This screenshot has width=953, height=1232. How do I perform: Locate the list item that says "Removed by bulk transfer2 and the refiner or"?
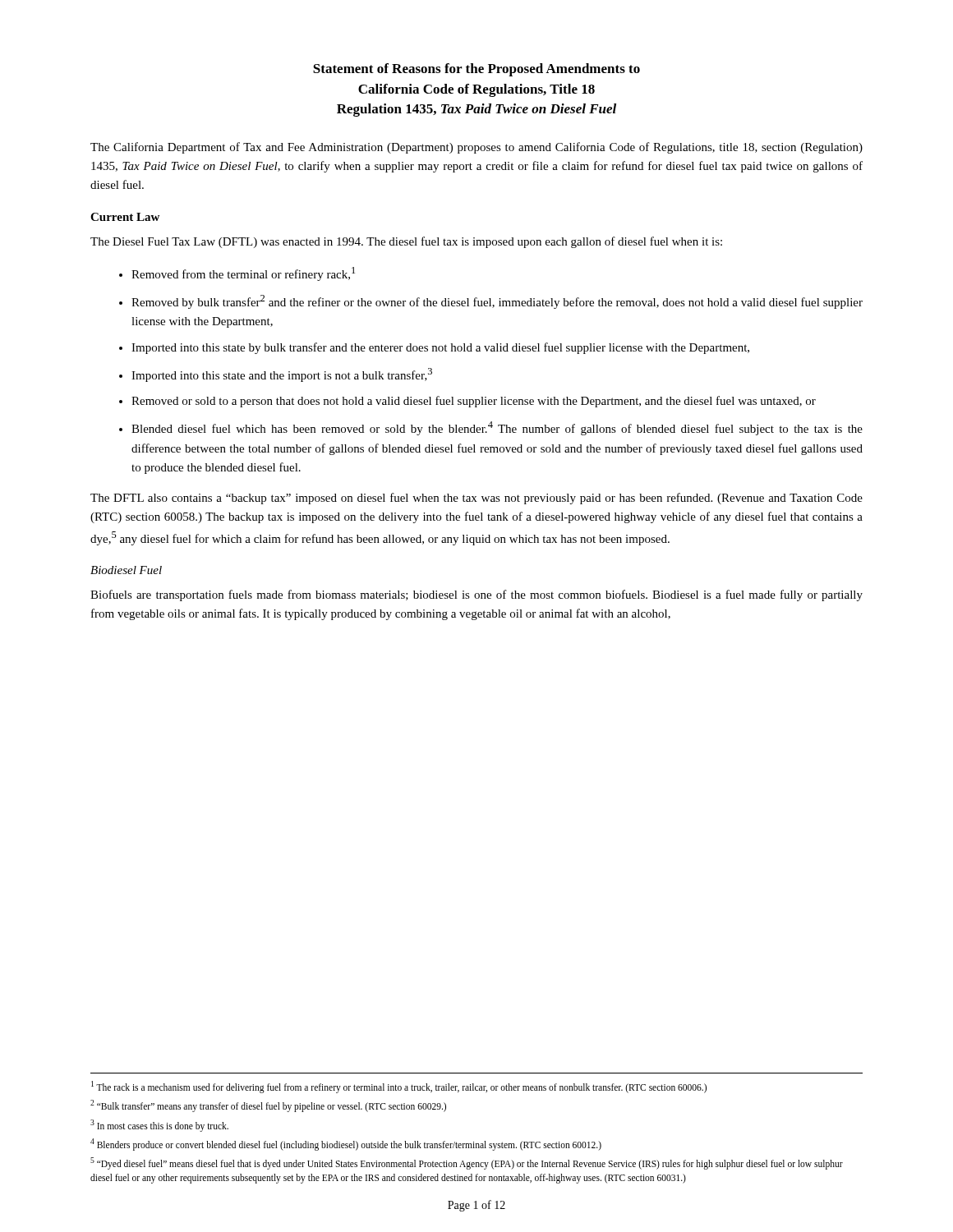tap(497, 310)
